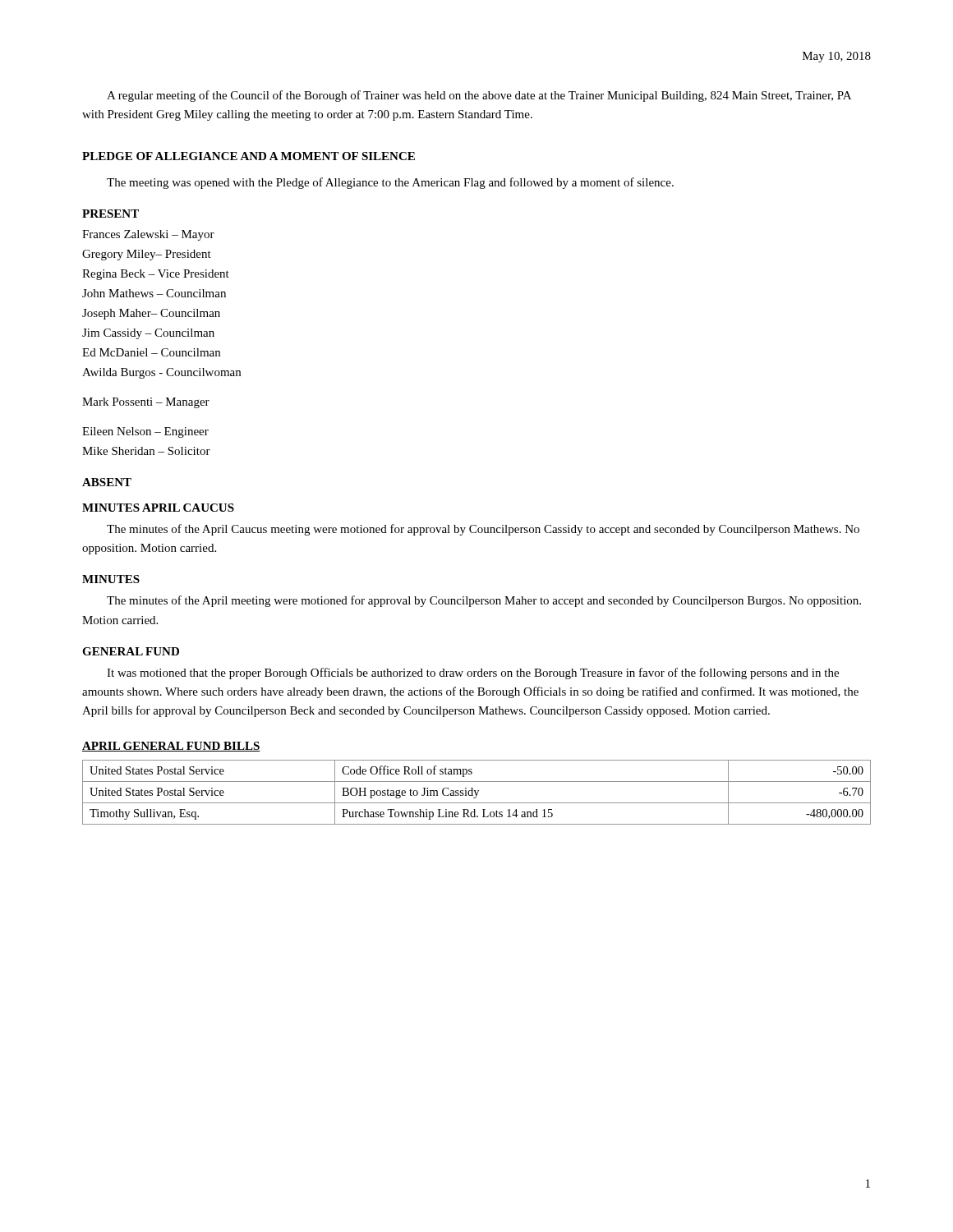
Task: Select the passage starting "Joseph Maher– Councilman"
Action: [151, 313]
